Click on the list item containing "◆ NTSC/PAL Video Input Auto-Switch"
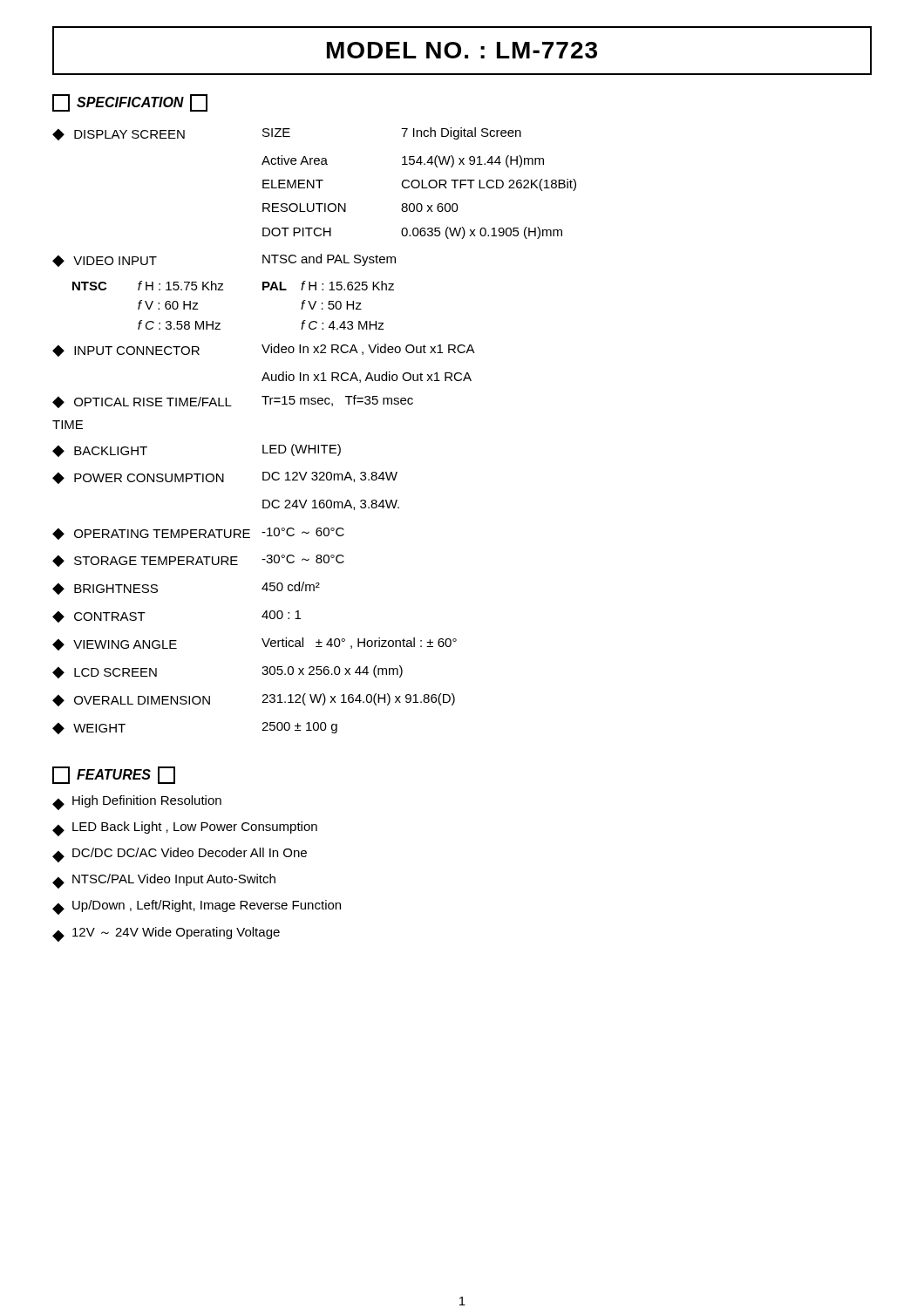 (x=164, y=882)
